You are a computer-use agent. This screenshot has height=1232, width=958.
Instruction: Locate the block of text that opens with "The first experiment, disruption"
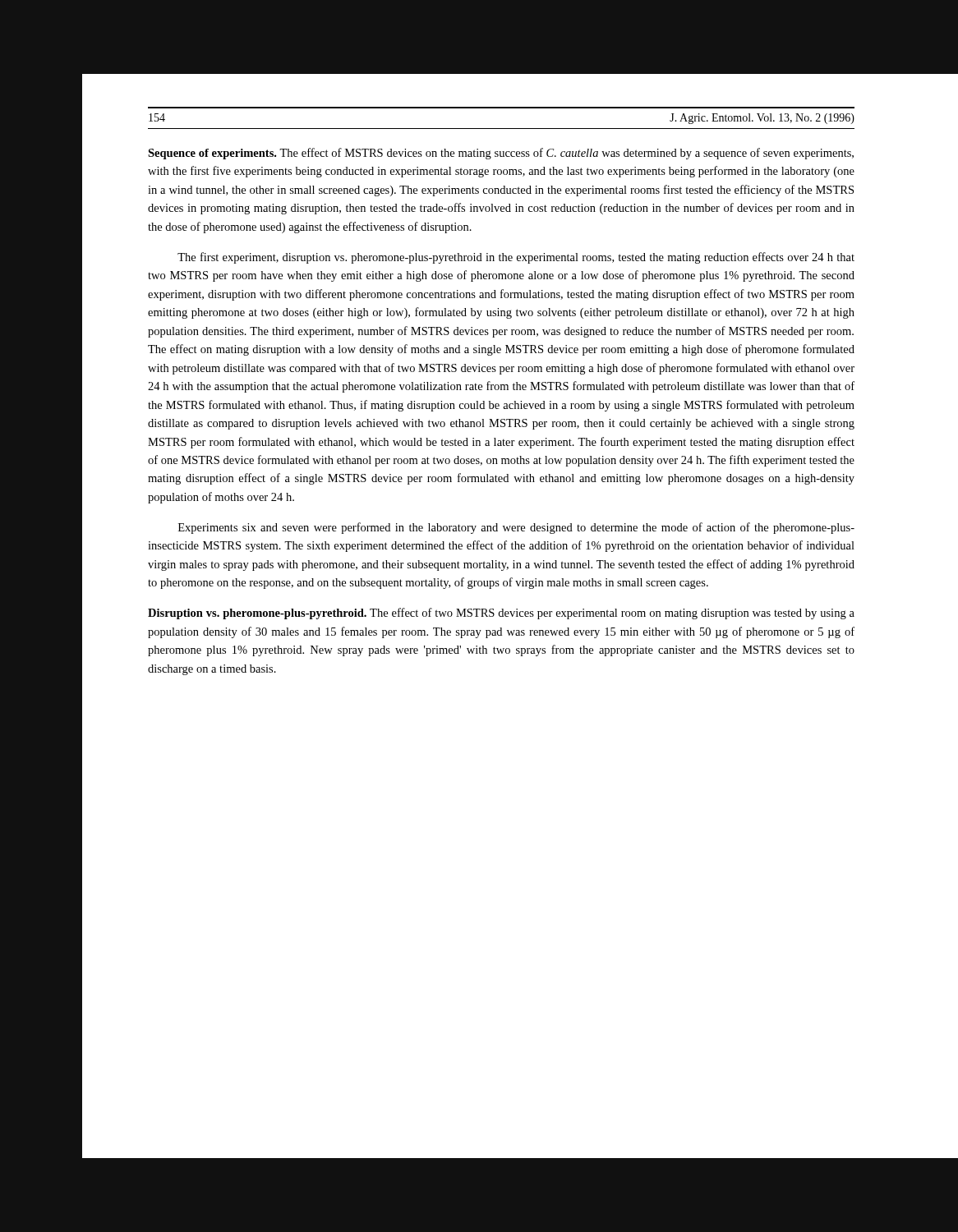501,377
